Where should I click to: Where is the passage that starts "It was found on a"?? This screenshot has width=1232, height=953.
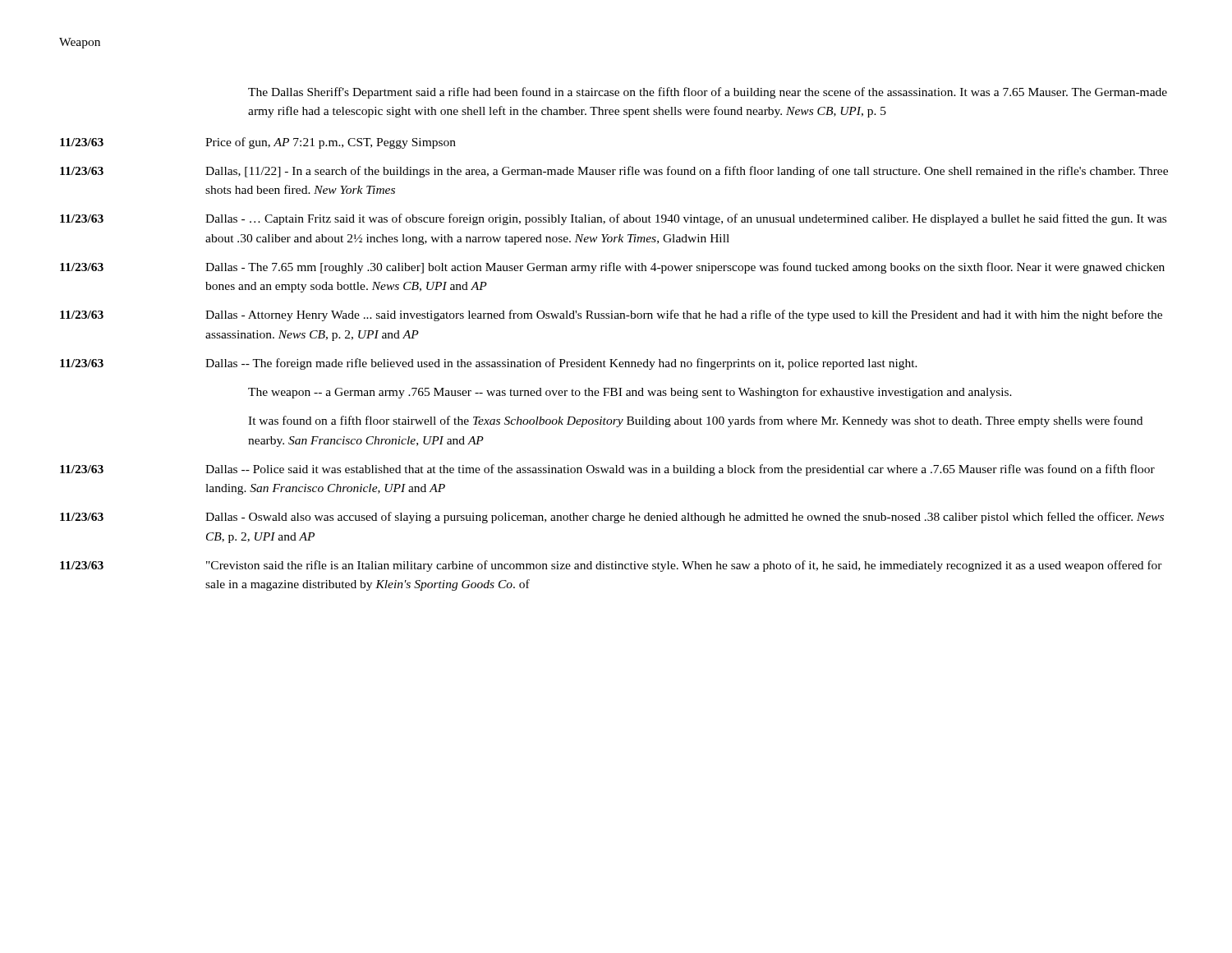point(695,430)
